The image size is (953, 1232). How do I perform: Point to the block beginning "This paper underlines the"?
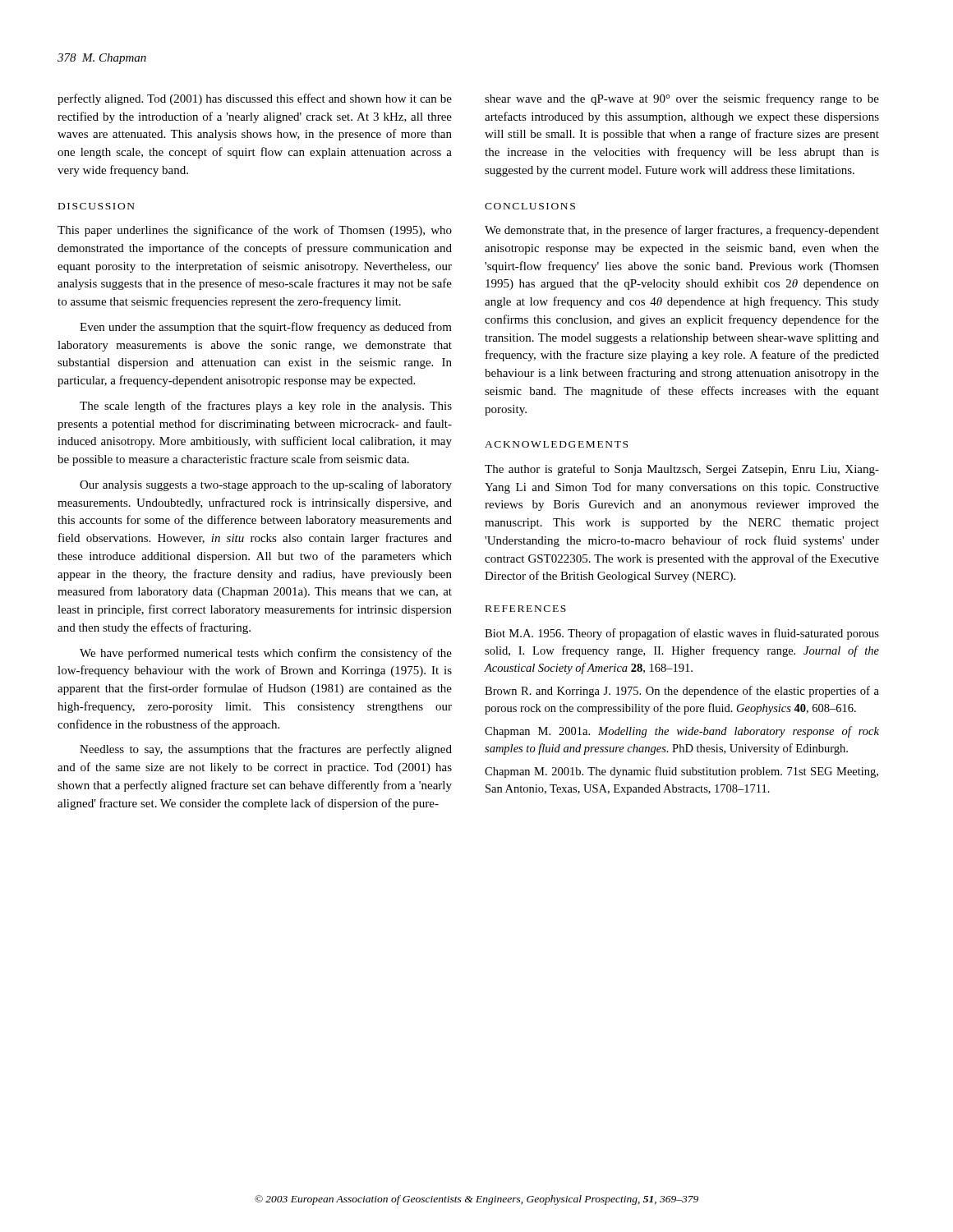coord(255,517)
